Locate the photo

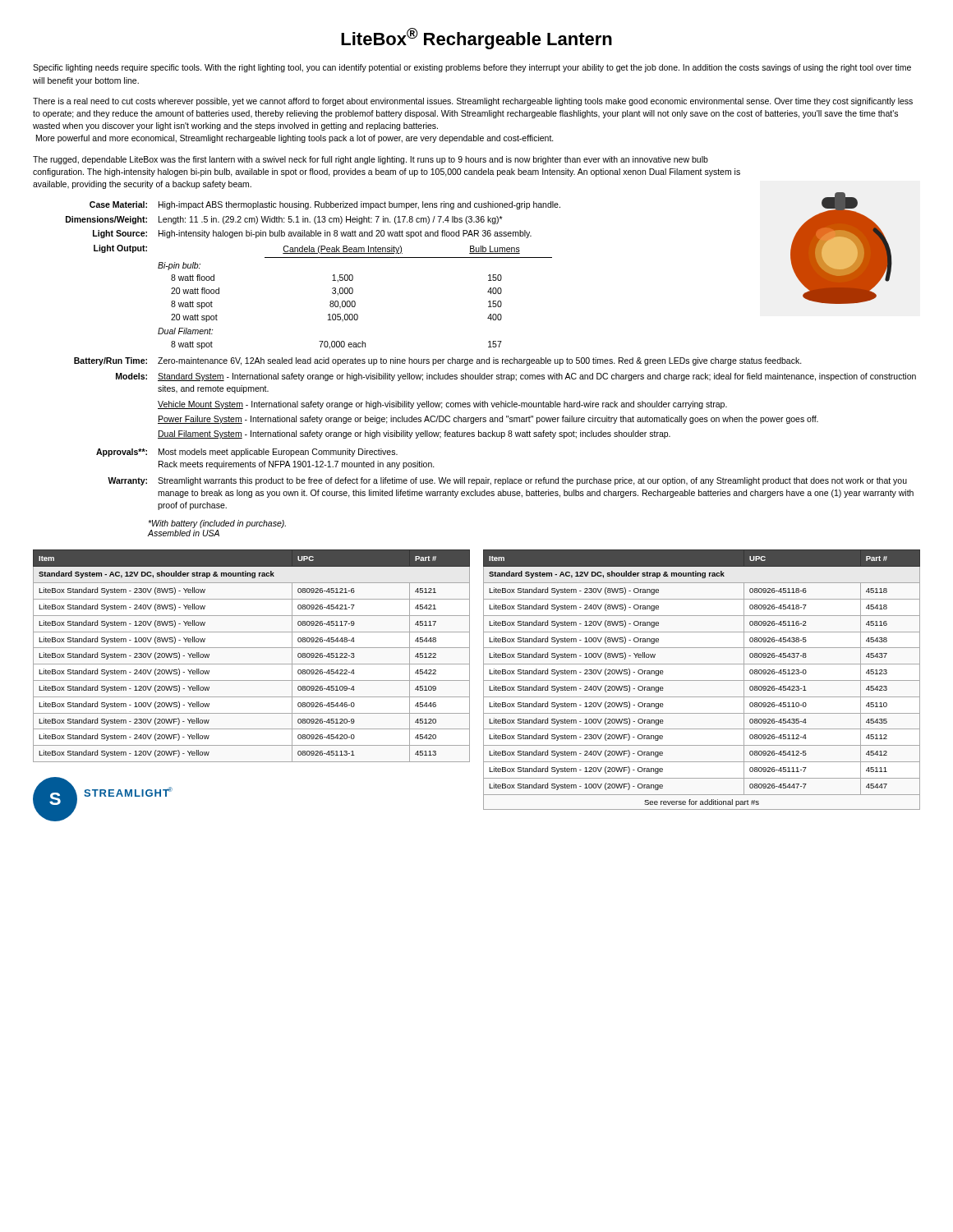(x=840, y=248)
